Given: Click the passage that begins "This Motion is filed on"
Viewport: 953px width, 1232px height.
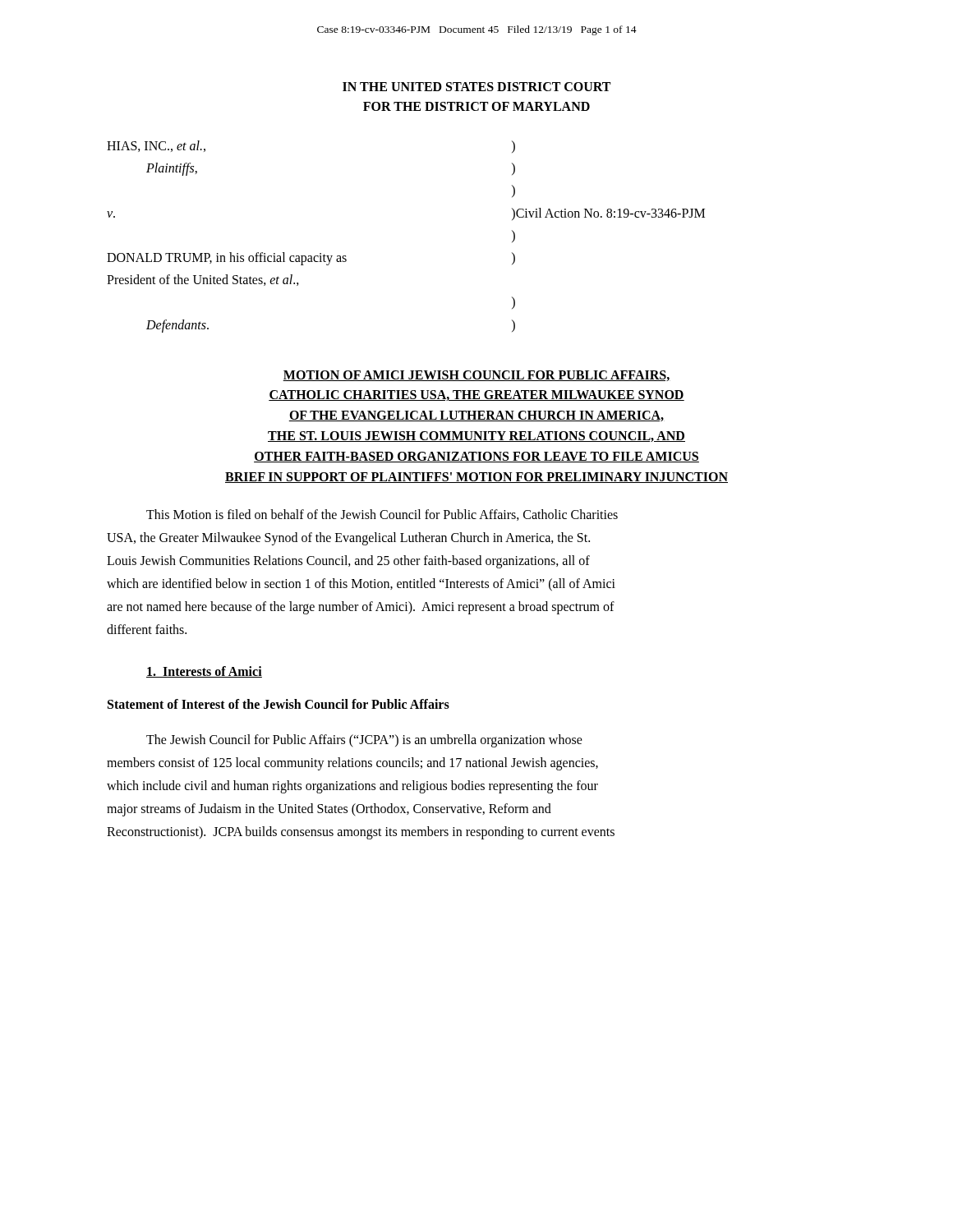Looking at the screenshot, I should click(382, 515).
